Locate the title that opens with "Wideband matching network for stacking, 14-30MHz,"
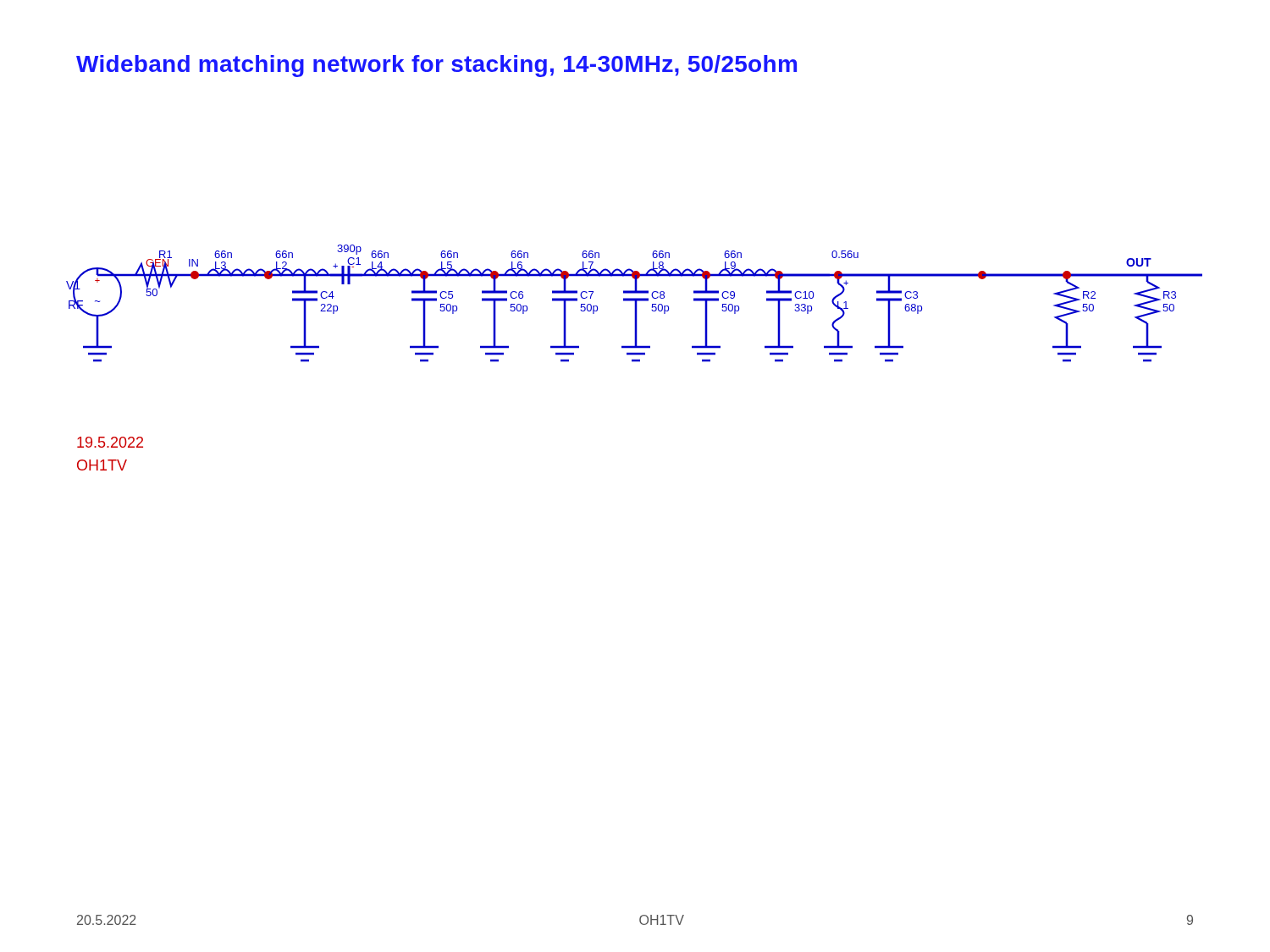 coord(437,64)
